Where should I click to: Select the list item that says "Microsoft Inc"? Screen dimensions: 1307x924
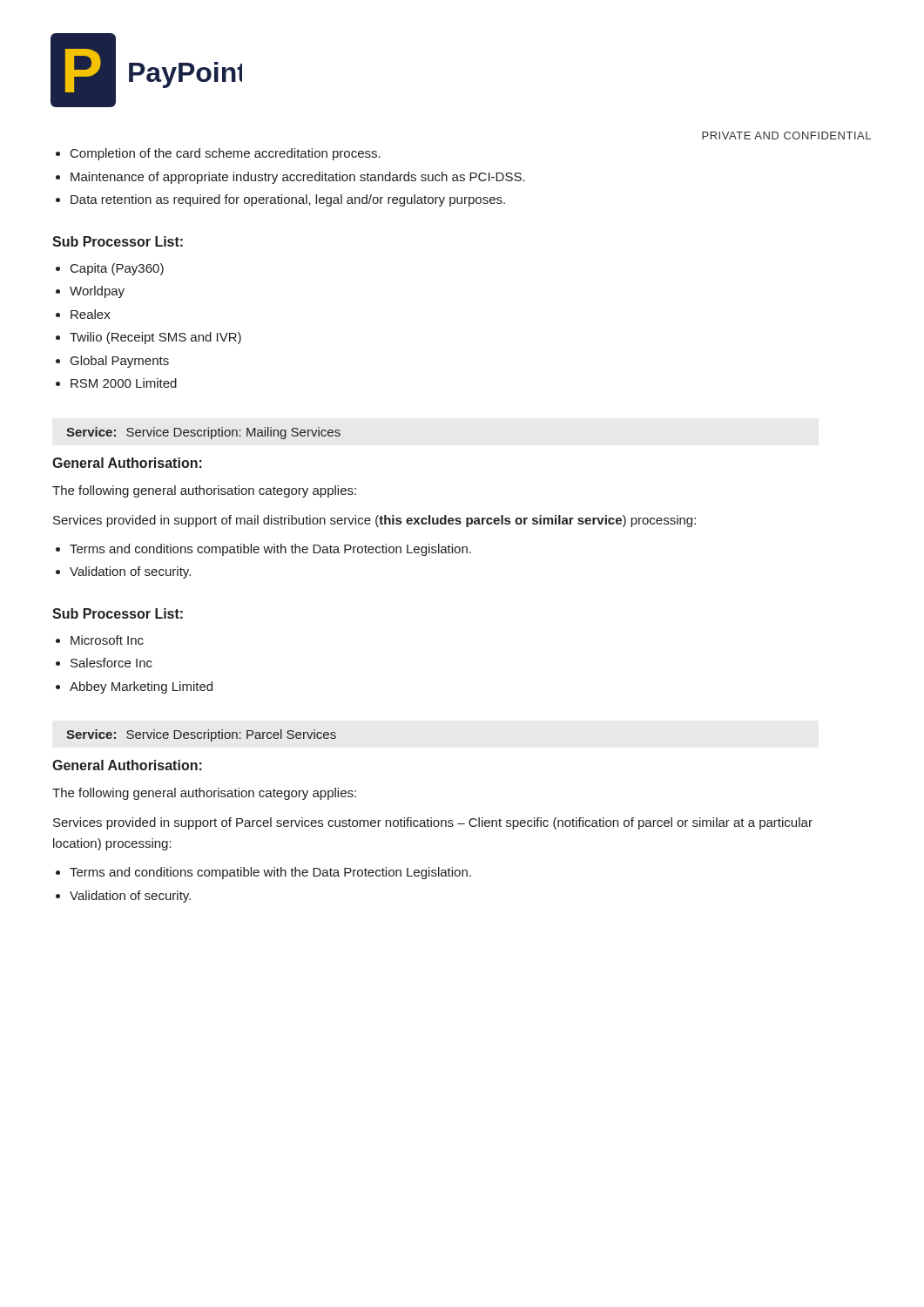point(107,640)
